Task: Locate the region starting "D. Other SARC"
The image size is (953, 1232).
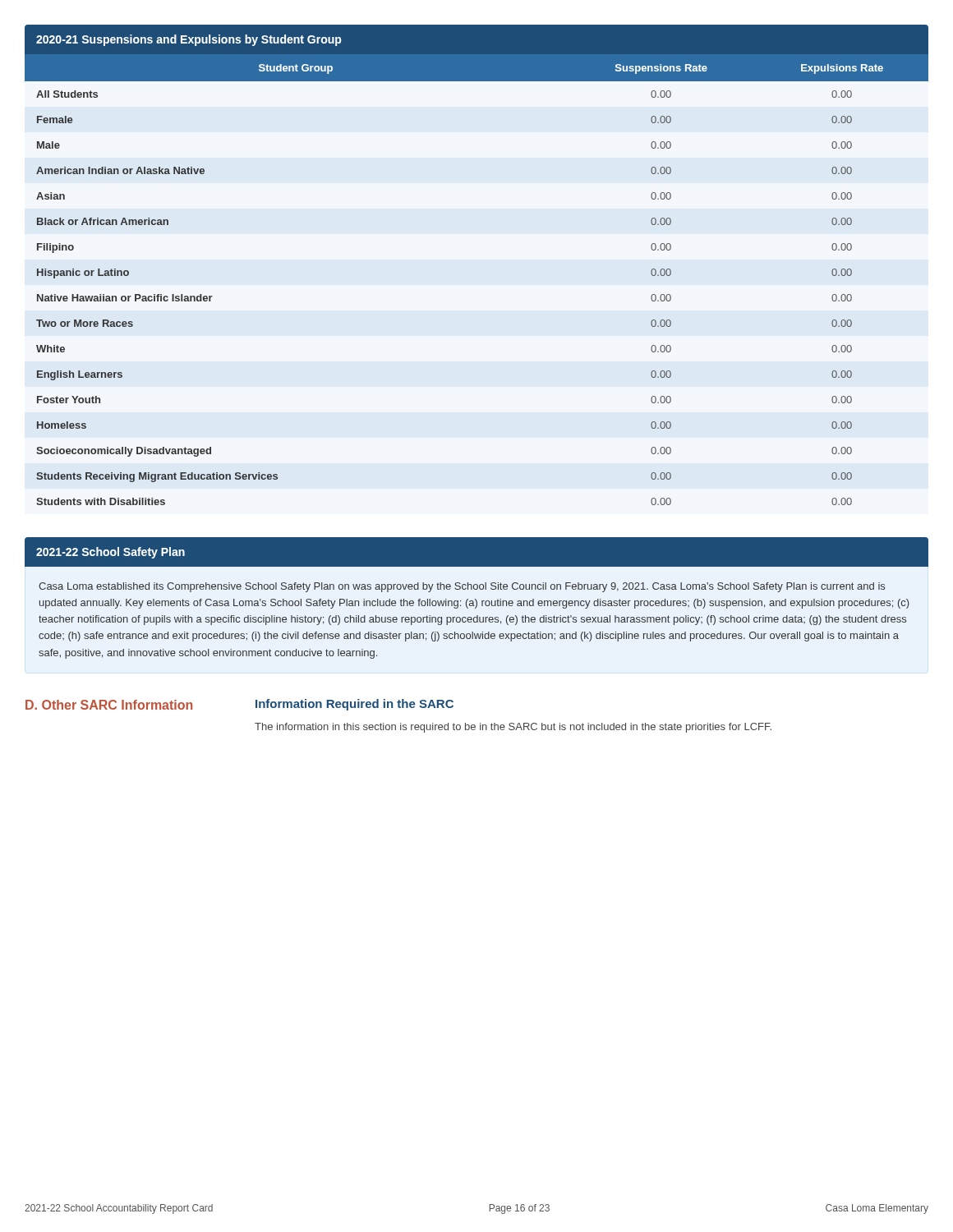Action: click(109, 705)
